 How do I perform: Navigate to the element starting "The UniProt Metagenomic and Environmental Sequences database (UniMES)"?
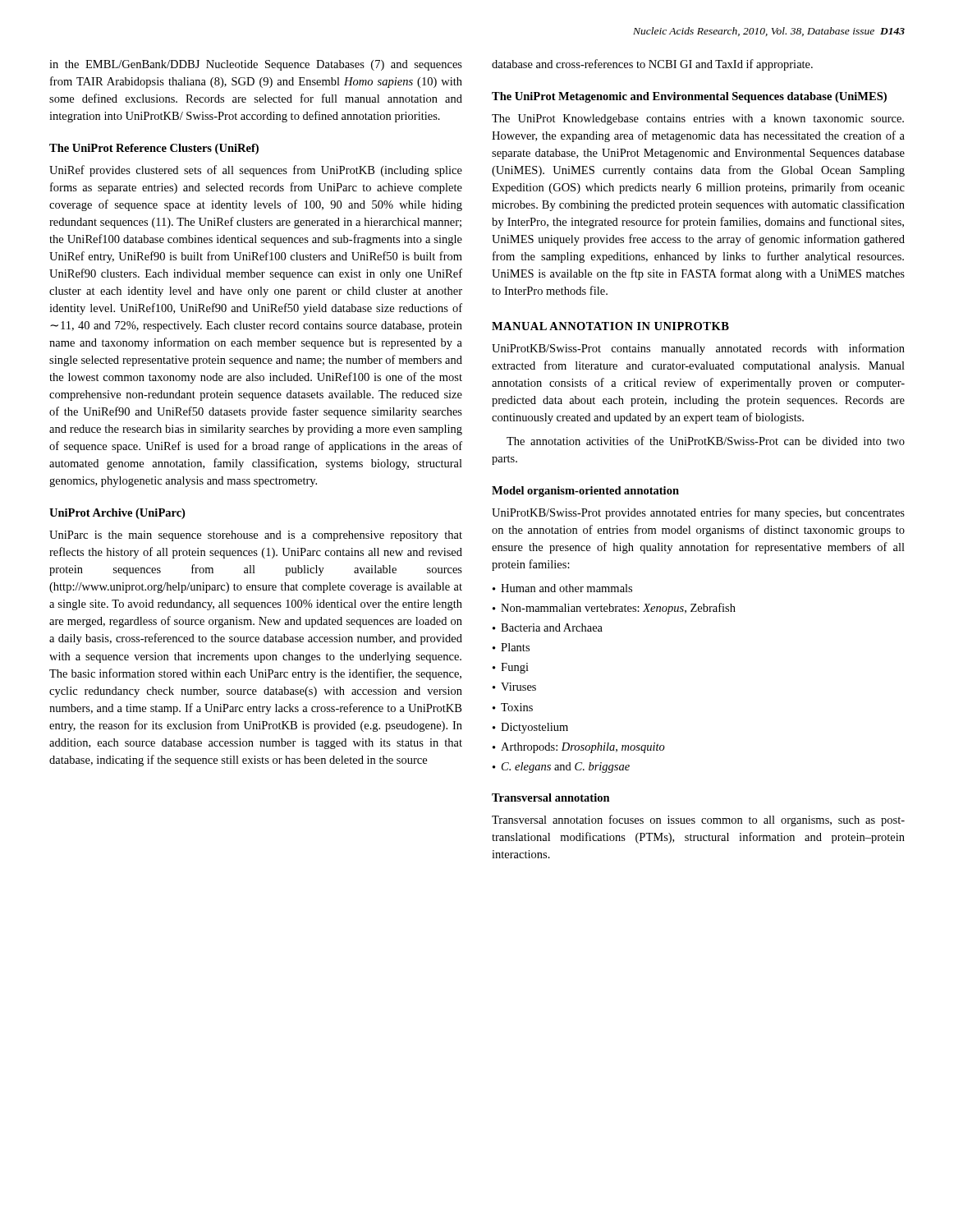coord(690,96)
